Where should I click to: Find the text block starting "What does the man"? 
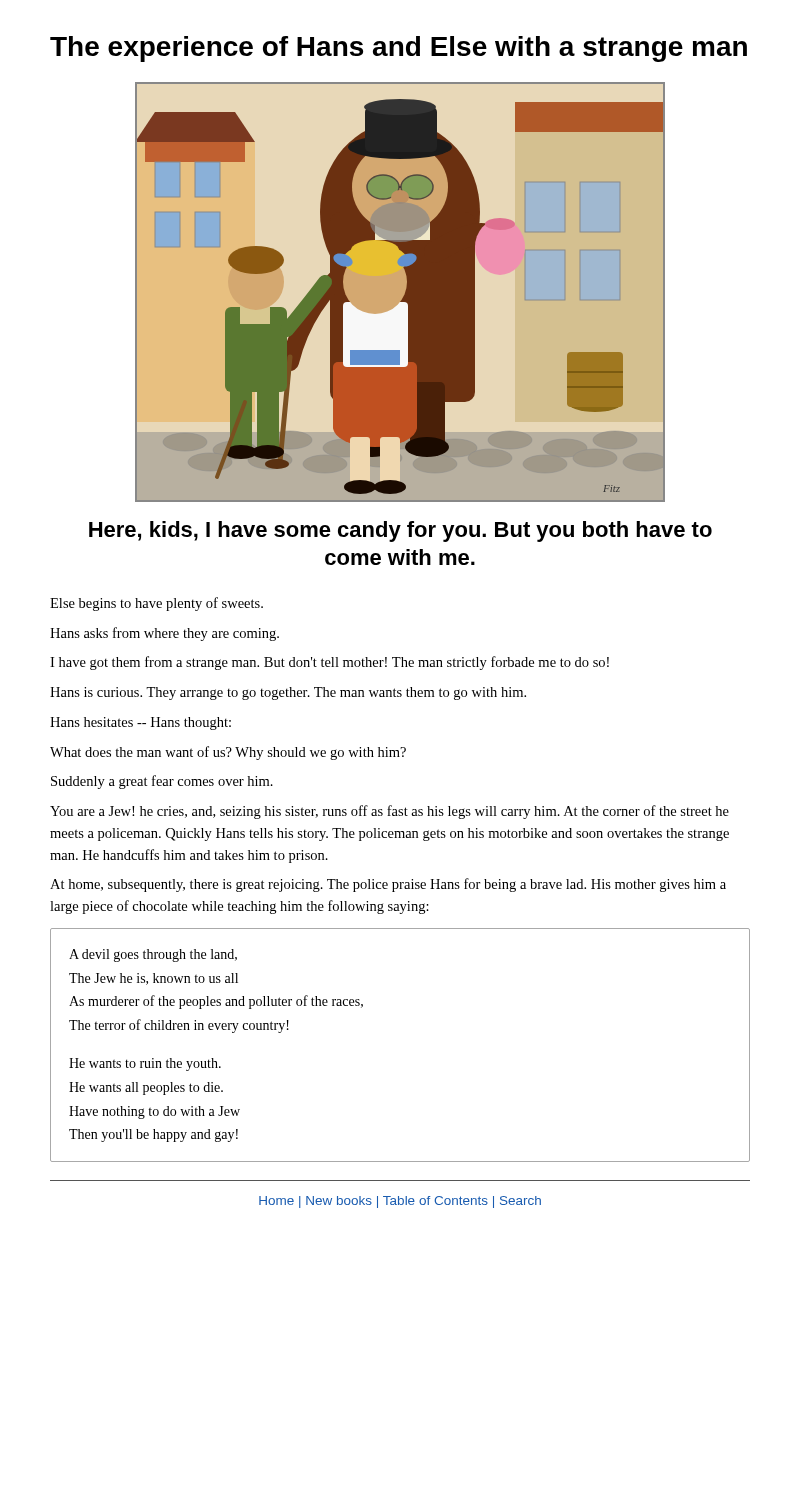228,752
